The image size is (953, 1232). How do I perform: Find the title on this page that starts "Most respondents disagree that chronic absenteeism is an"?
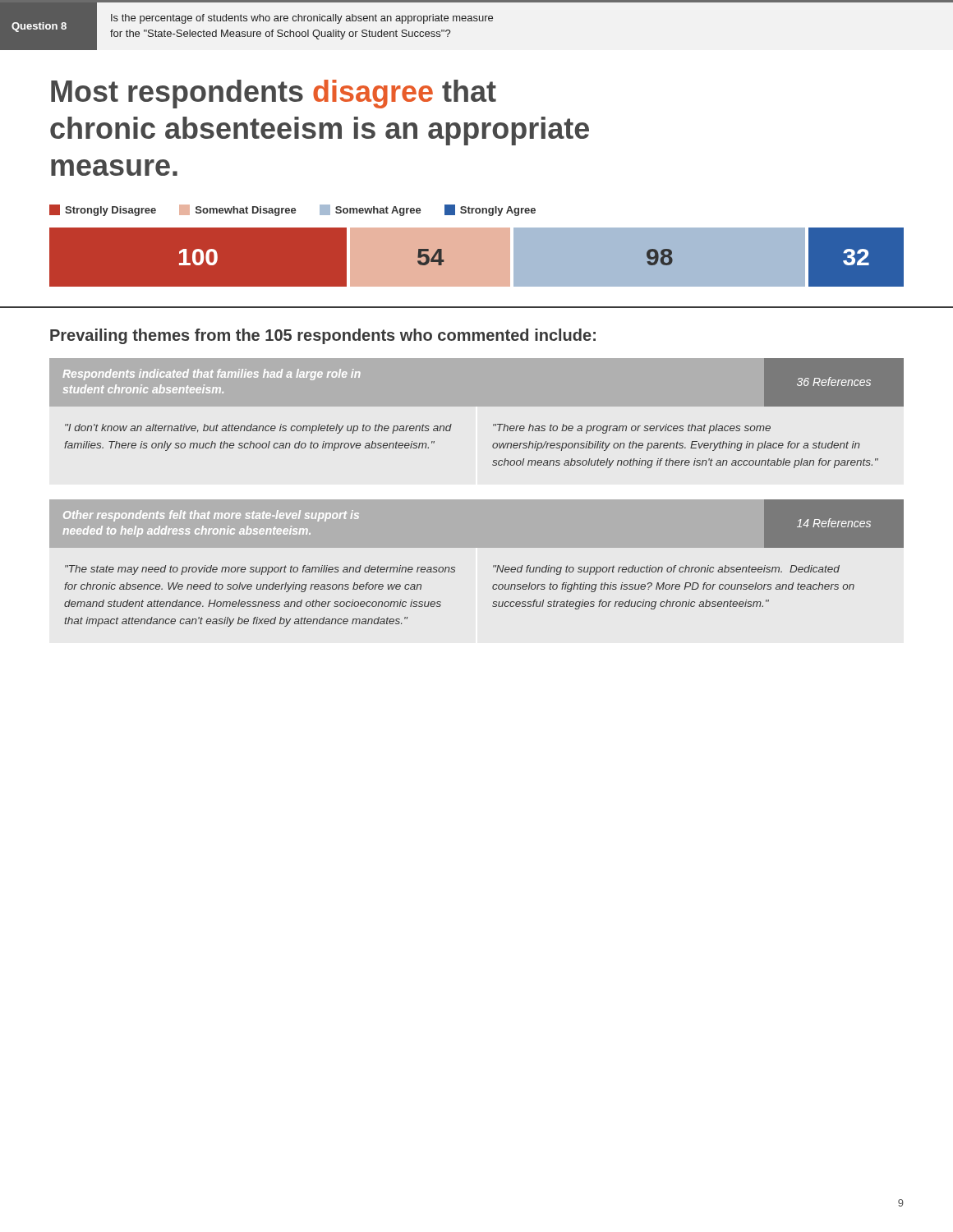(x=476, y=128)
